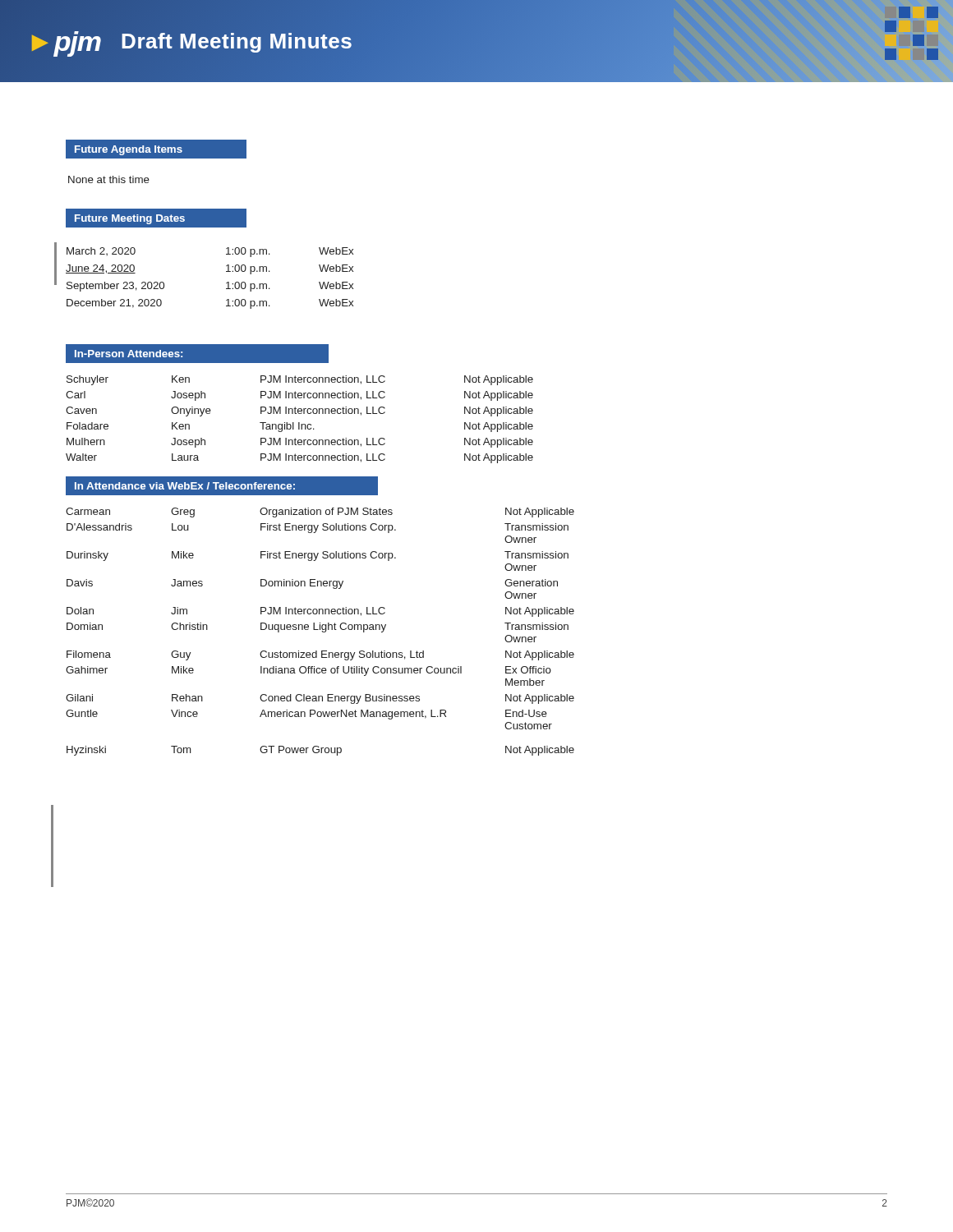Find "In-Person Attendees:" on this page
The height and width of the screenshot is (1232, 953).
(197, 354)
